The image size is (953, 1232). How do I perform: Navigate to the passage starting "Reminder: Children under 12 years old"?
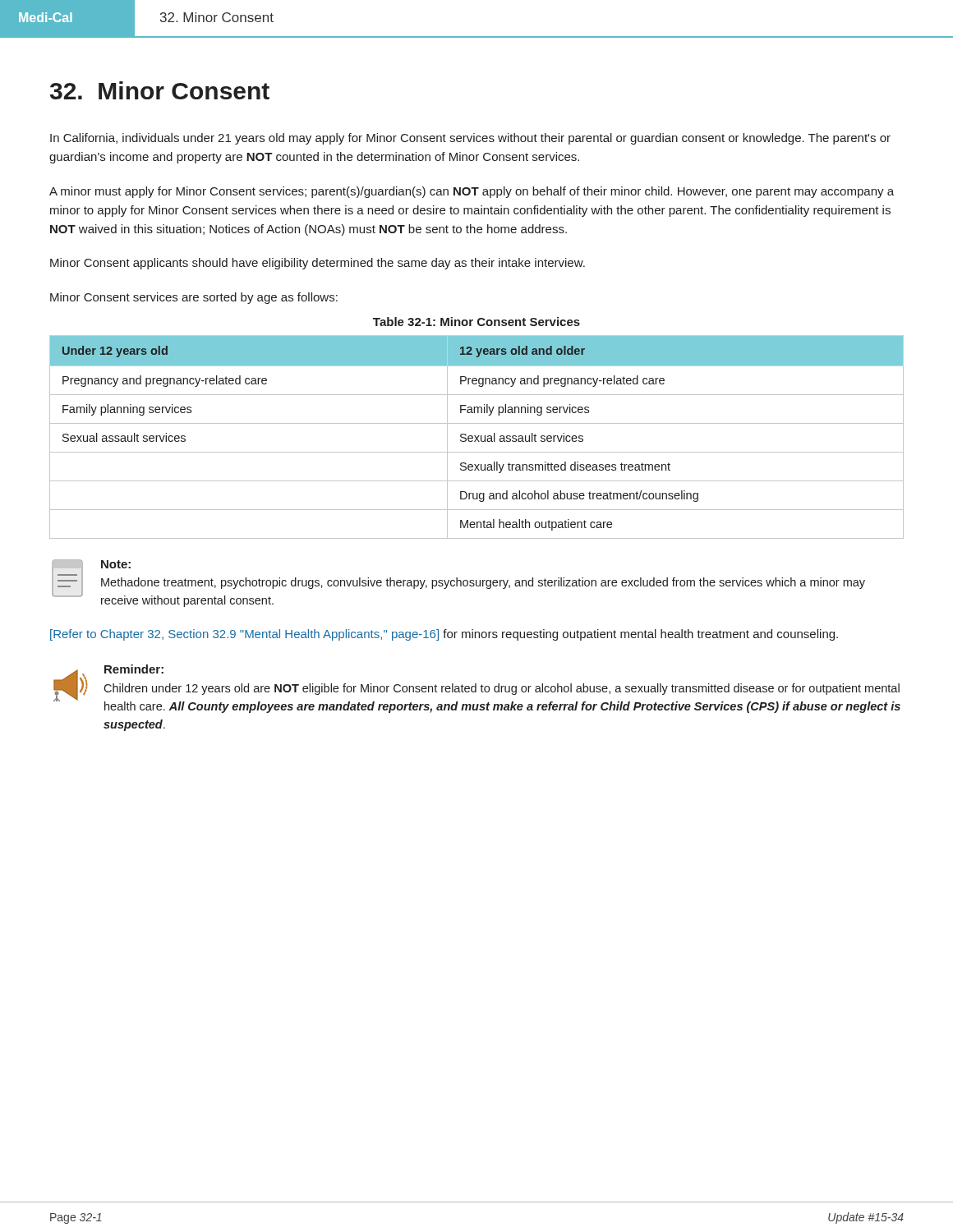tap(476, 698)
